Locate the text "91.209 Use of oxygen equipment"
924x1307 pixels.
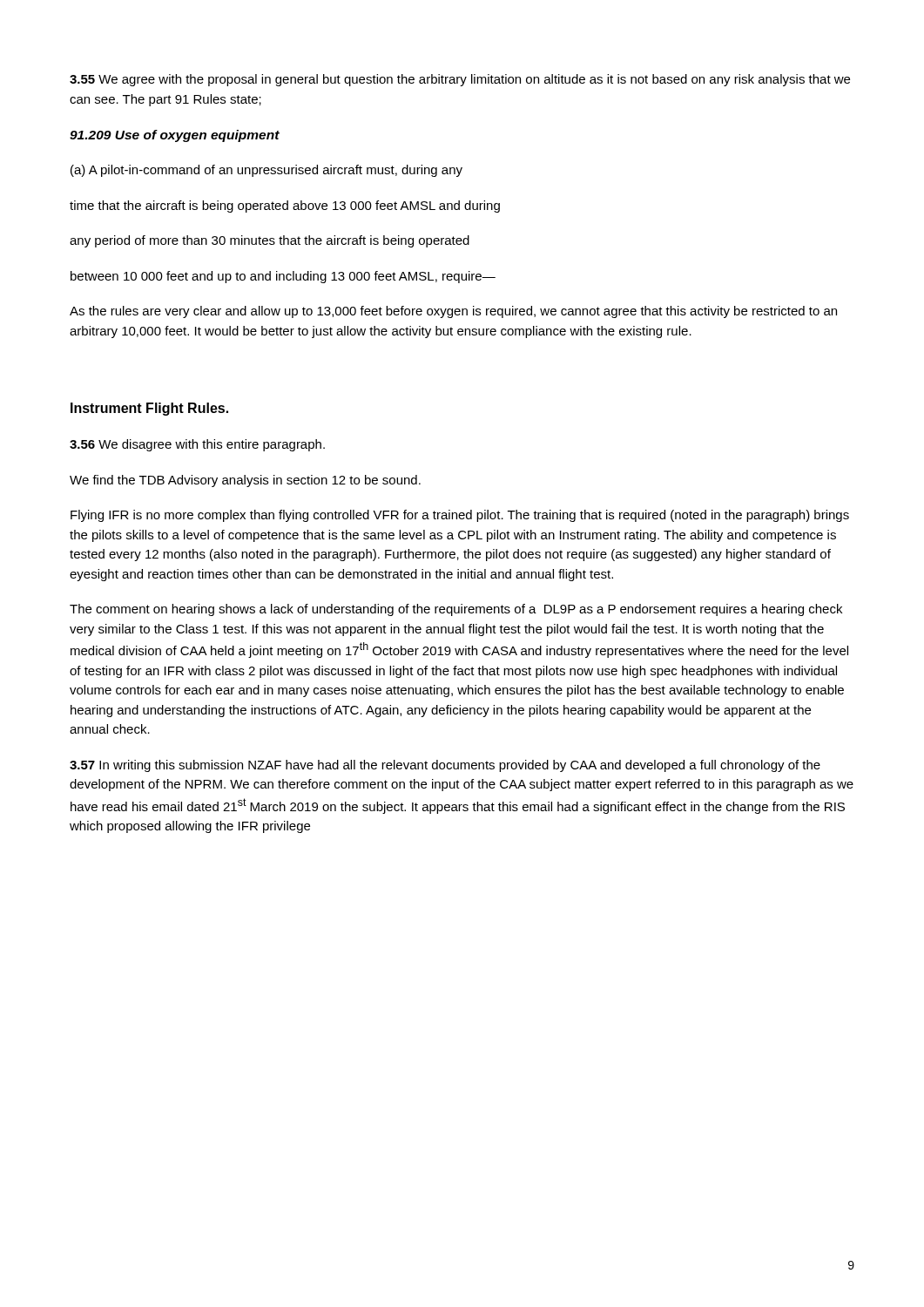pyautogui.click(x=175, y=136)
